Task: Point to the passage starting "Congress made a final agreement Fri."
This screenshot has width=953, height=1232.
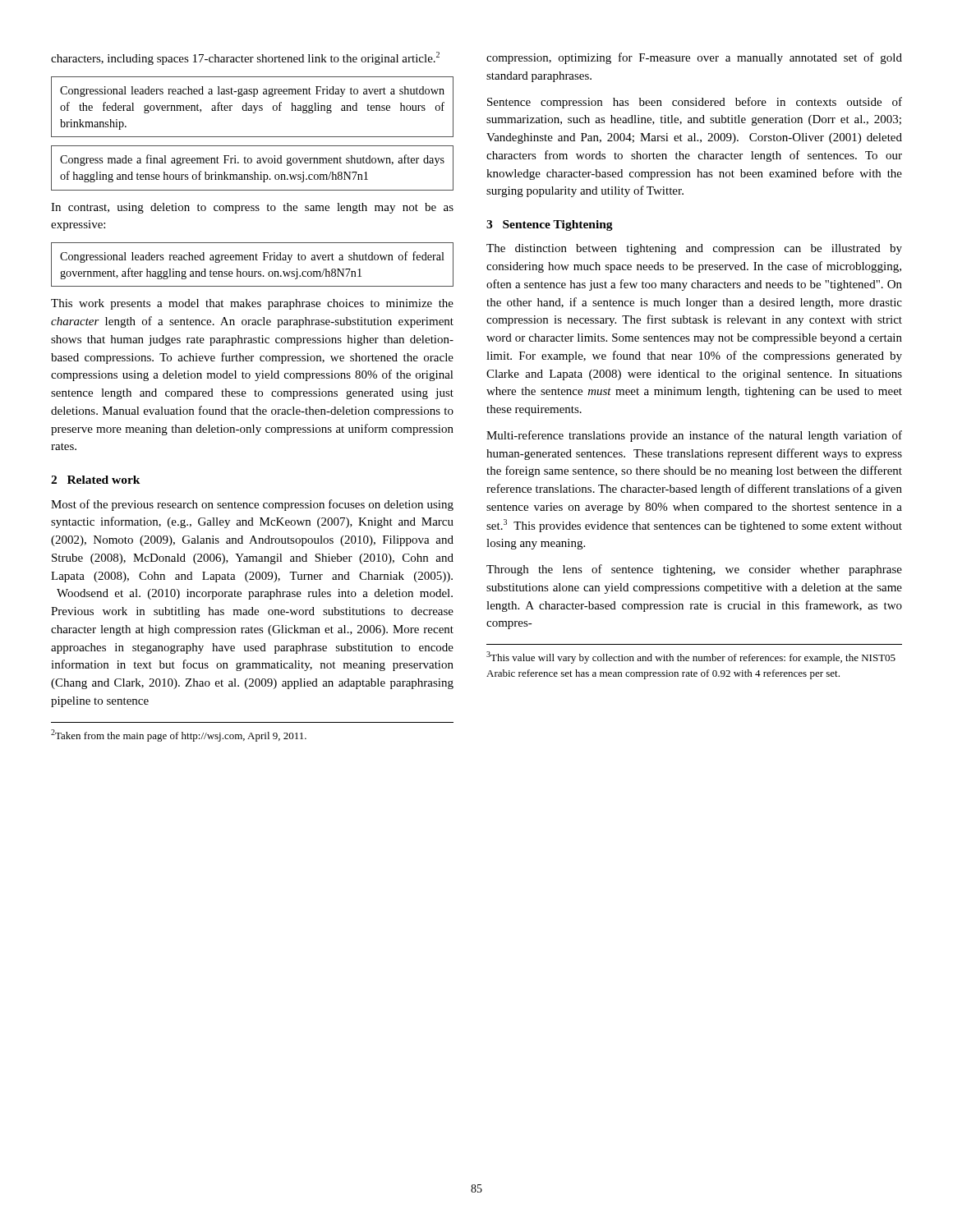Action: (252, 168)
